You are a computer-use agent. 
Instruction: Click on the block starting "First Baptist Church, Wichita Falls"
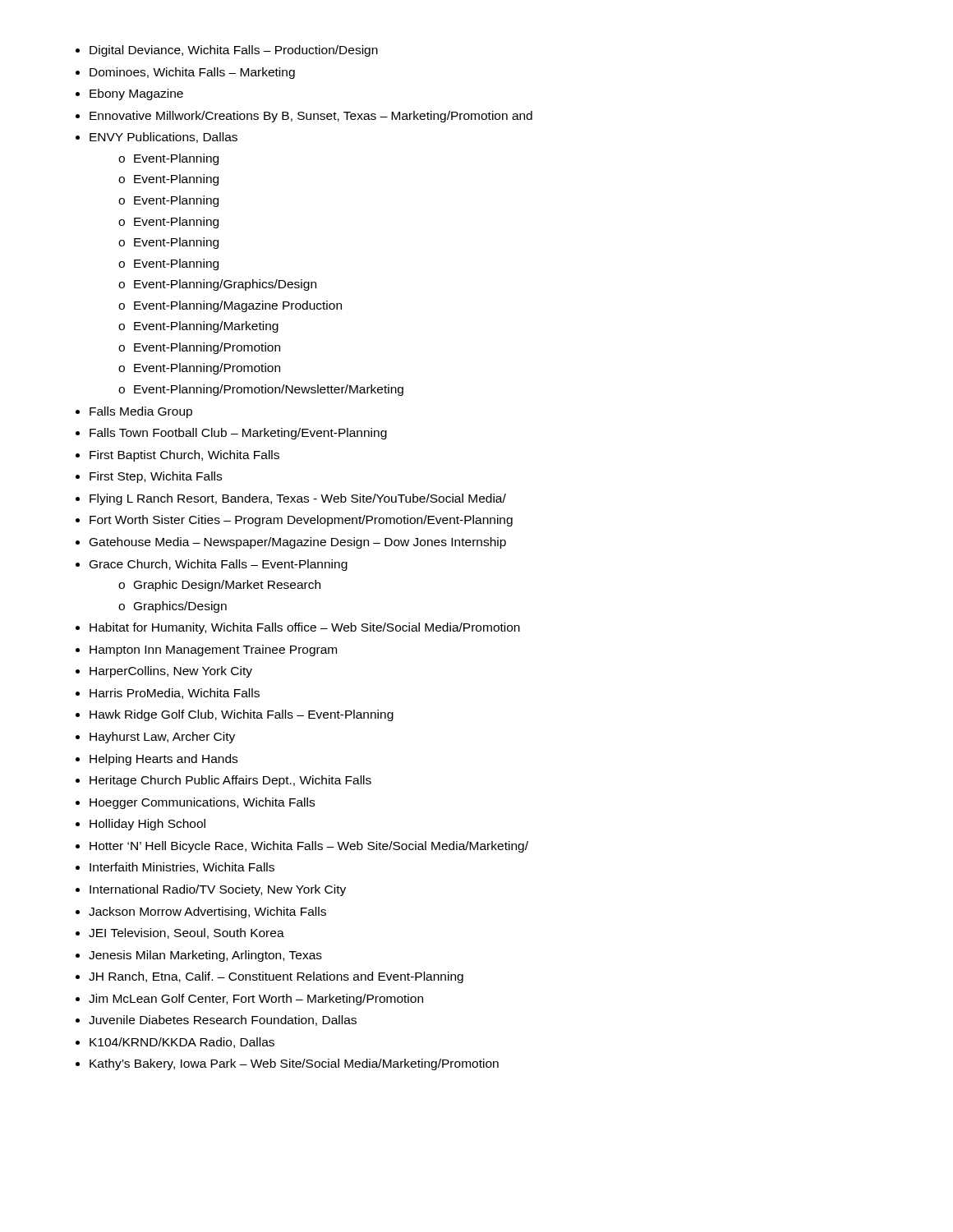coord(184,454)
